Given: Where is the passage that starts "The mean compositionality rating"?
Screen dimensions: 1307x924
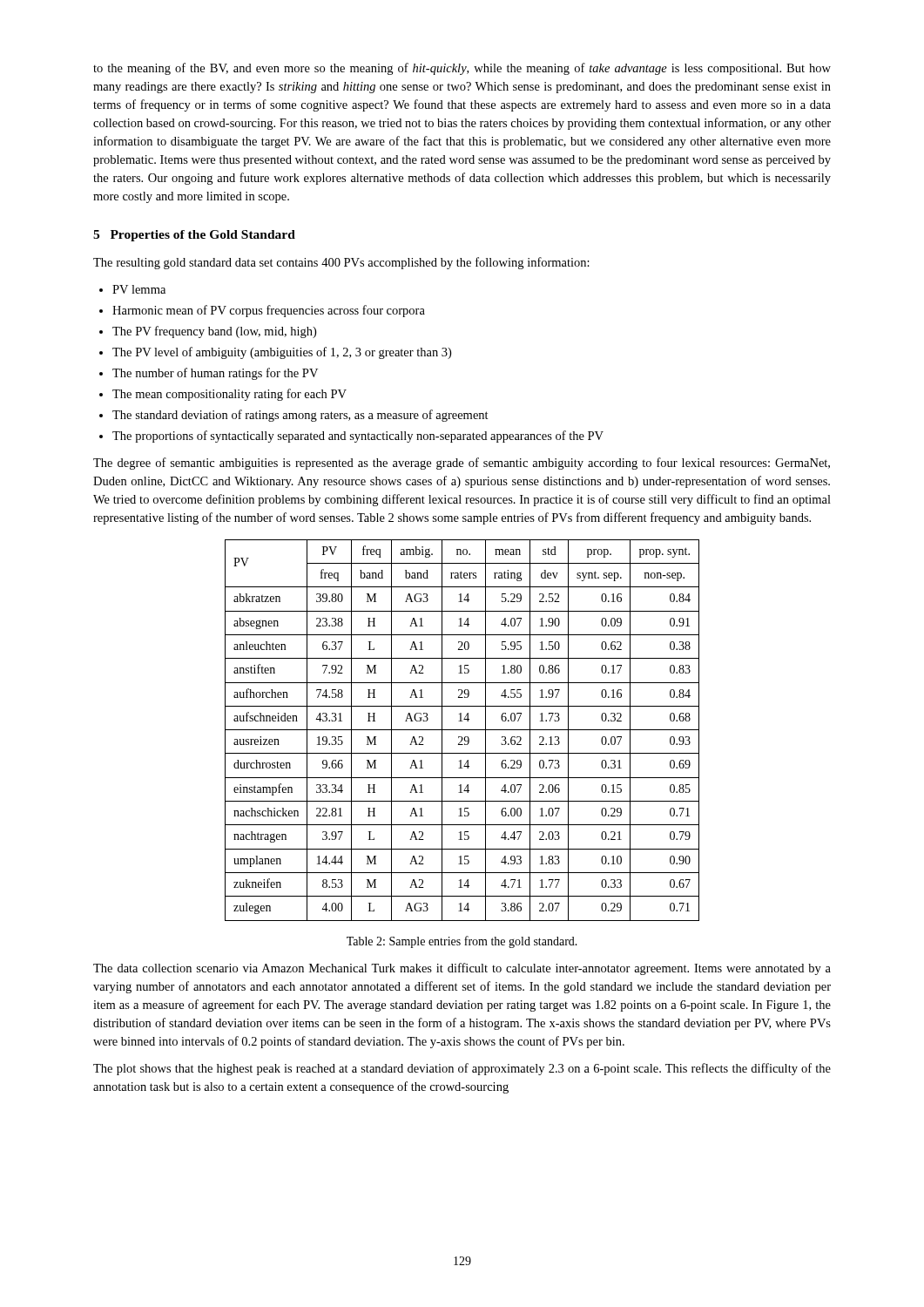Looking at the screenshot, I should pyautogui.click(x=229, y=394).
